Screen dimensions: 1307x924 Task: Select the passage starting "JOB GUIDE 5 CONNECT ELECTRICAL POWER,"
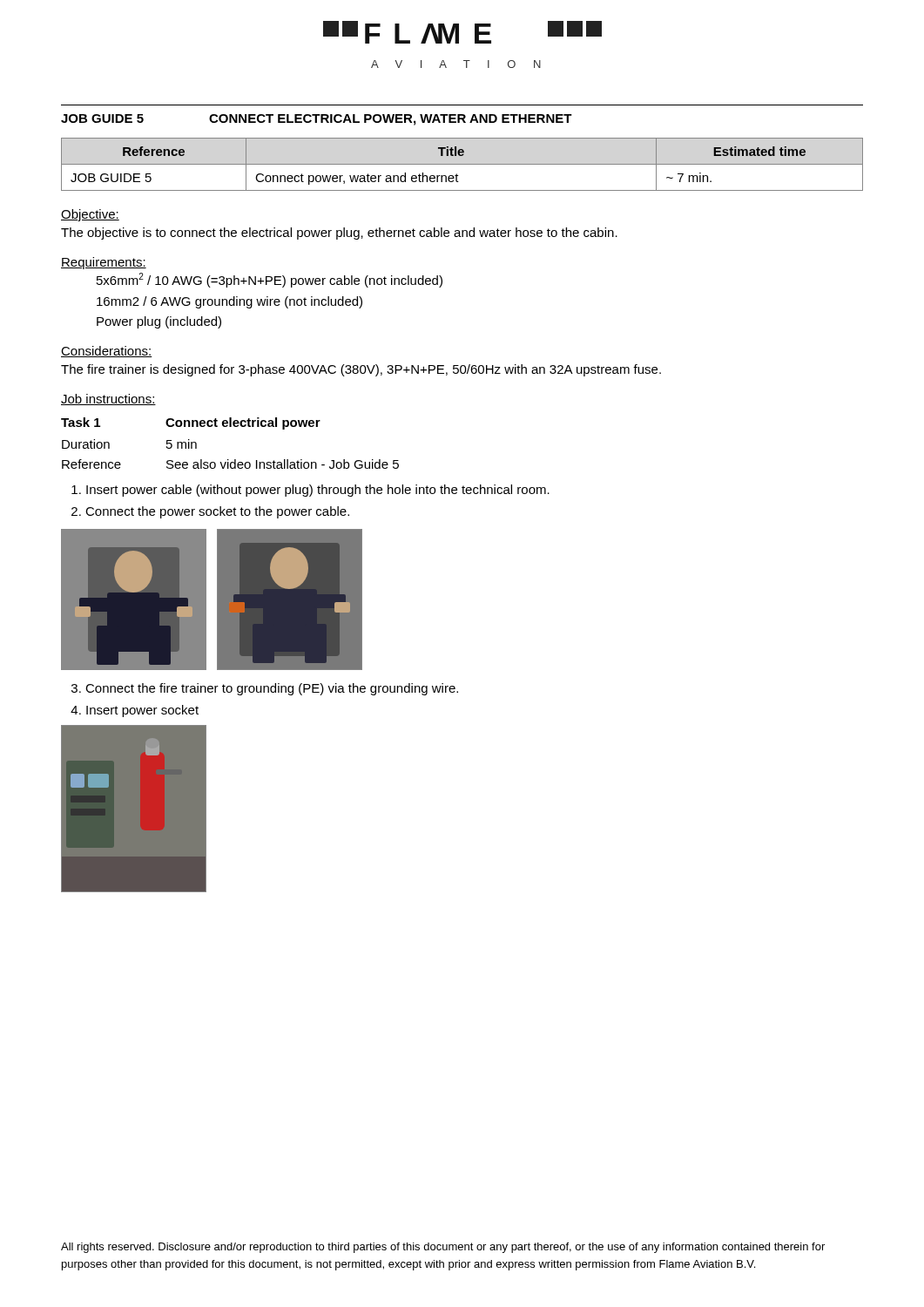(x=316, y=118)
